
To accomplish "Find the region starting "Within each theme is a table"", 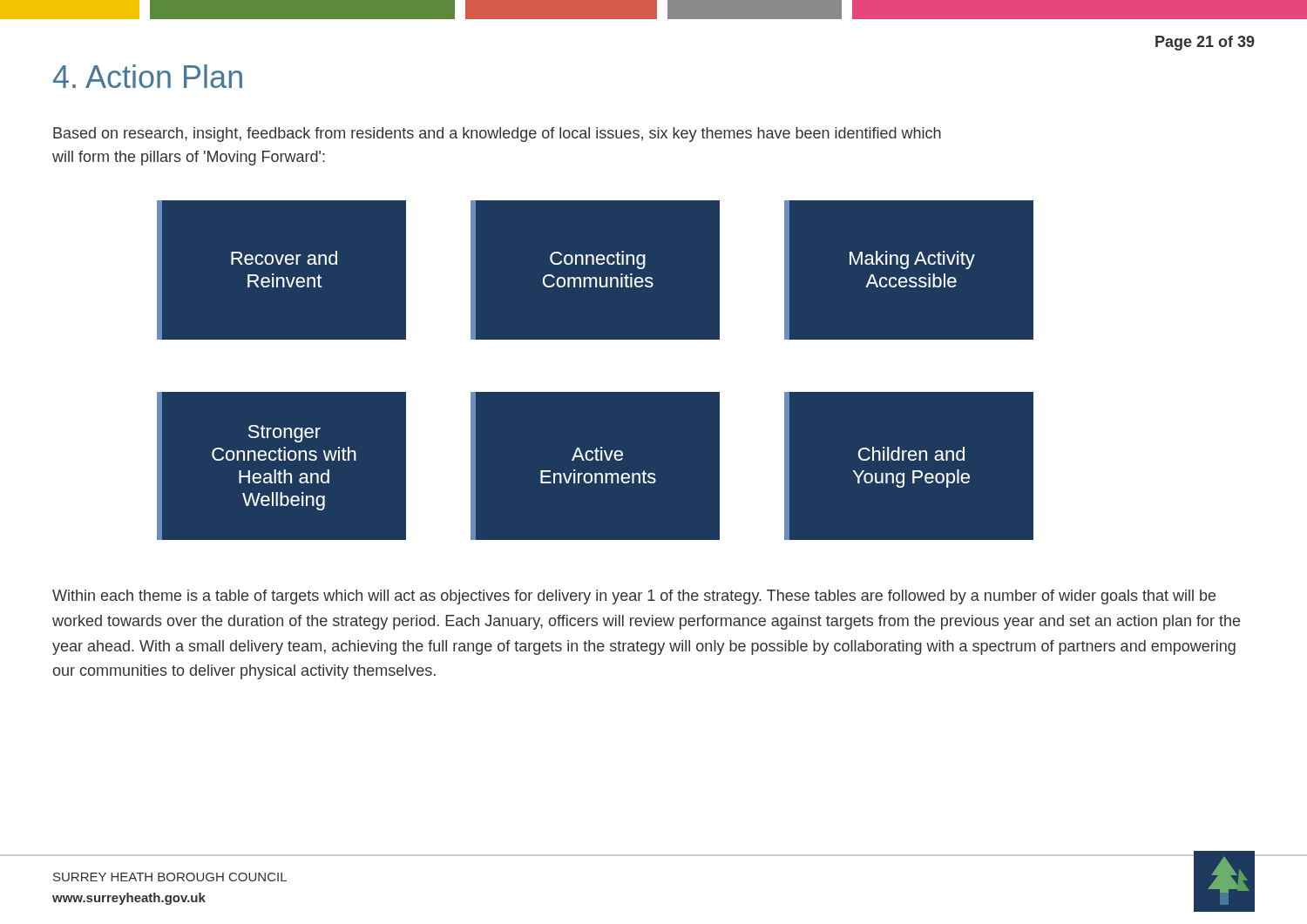I will (x=647, y=633).
